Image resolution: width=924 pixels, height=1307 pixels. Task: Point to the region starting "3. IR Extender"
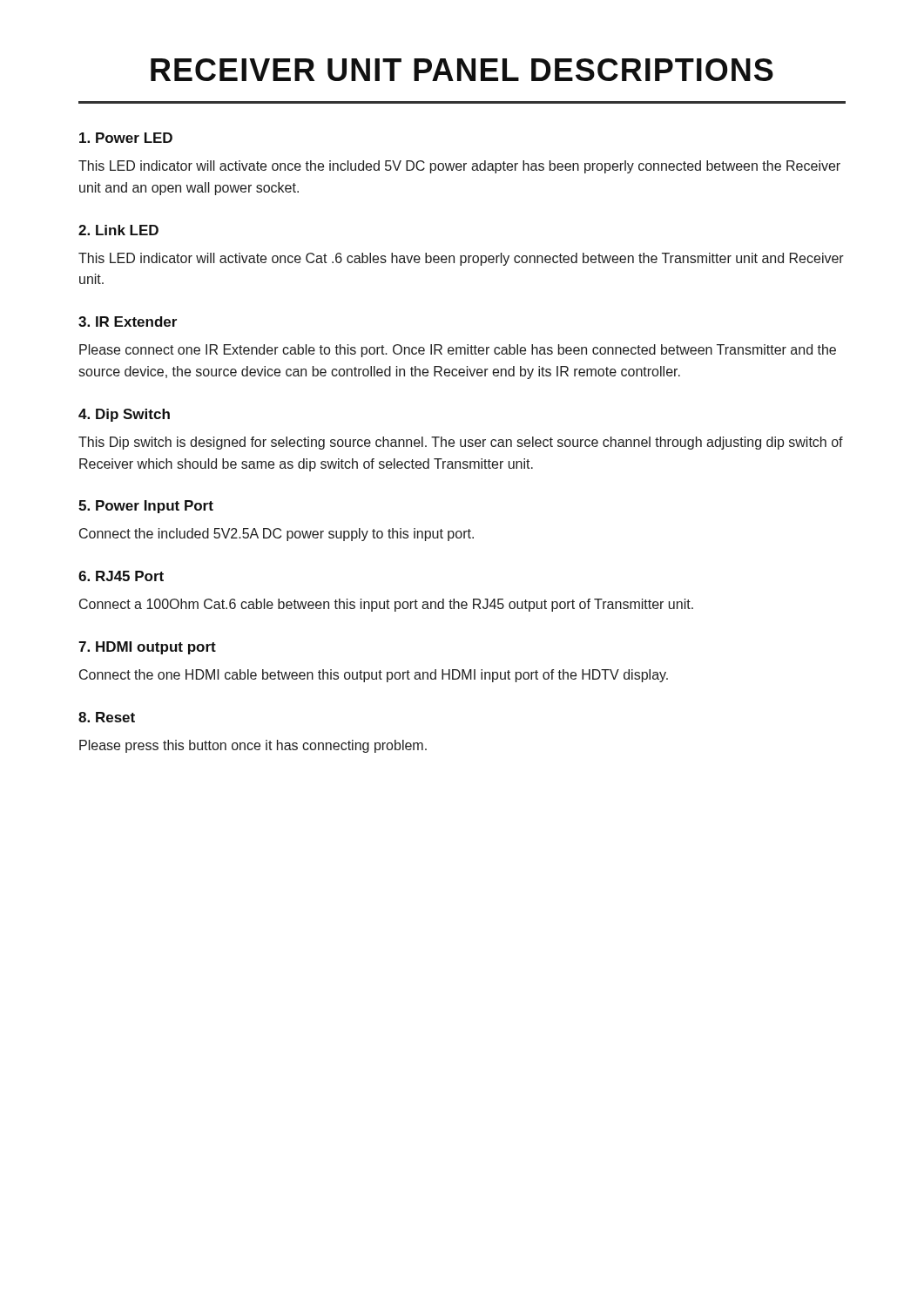coord(128,322)
